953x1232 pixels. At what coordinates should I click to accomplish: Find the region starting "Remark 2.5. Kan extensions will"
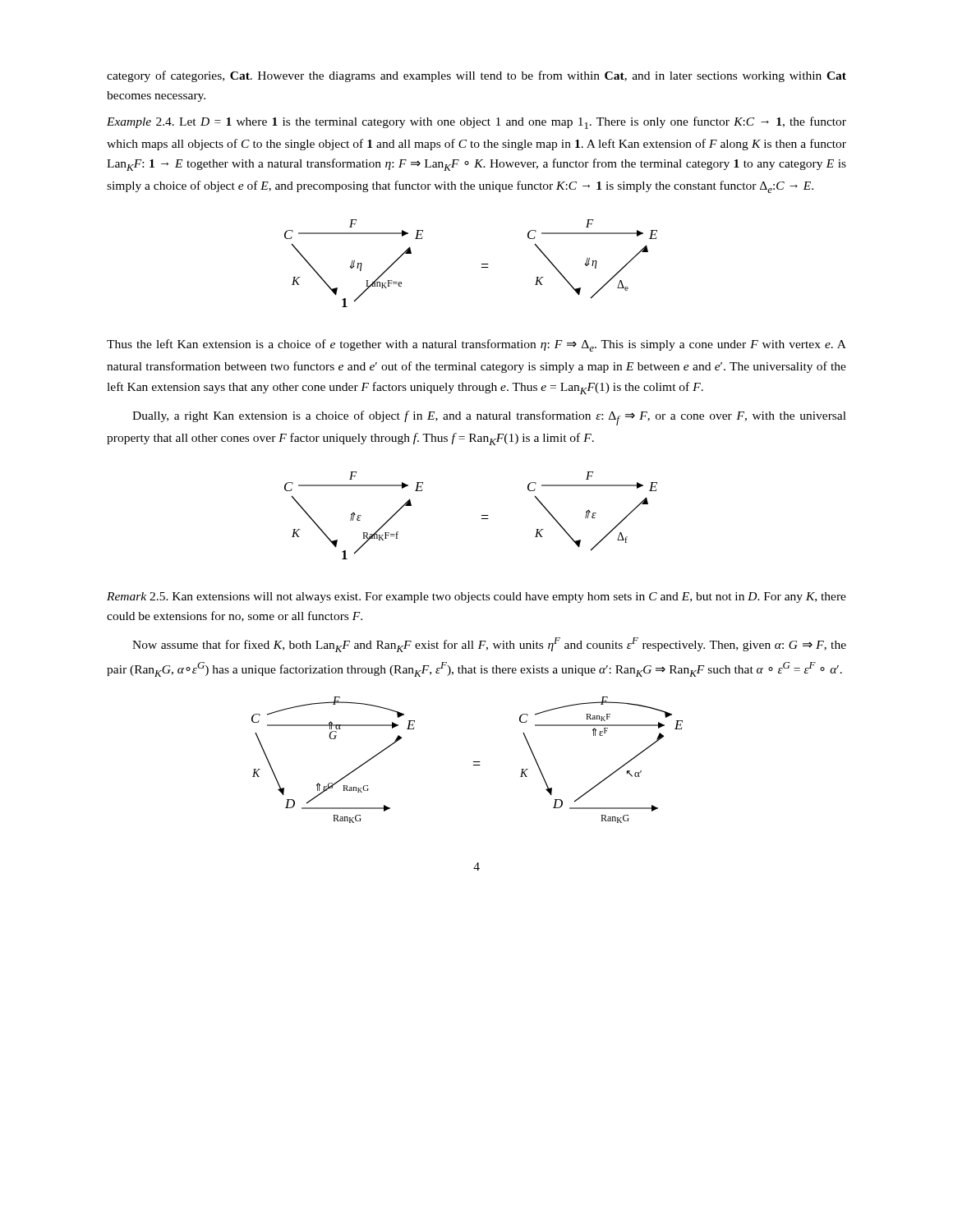[476, 634]
